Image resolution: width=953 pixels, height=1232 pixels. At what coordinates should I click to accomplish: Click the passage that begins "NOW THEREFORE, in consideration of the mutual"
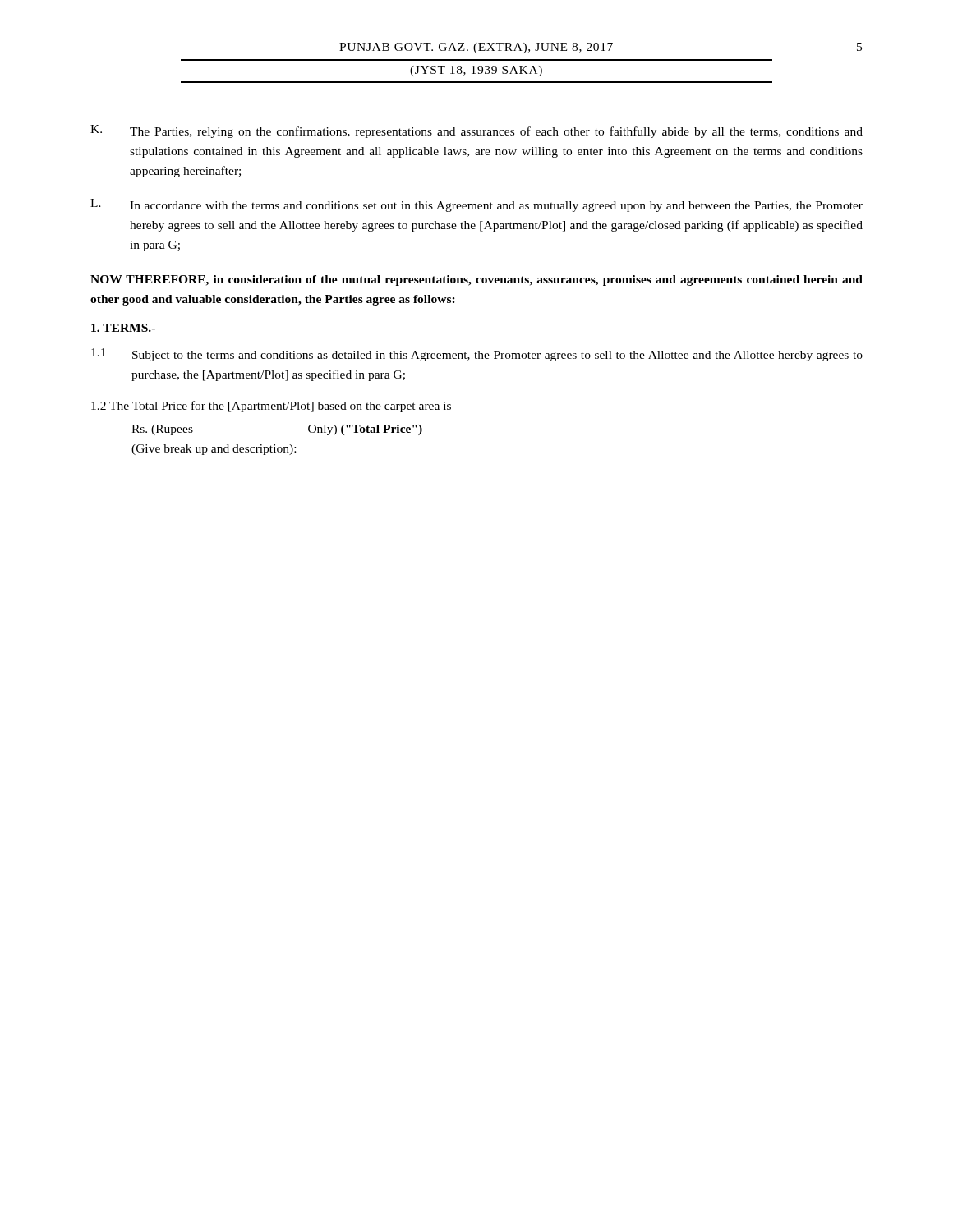[476, 289]
